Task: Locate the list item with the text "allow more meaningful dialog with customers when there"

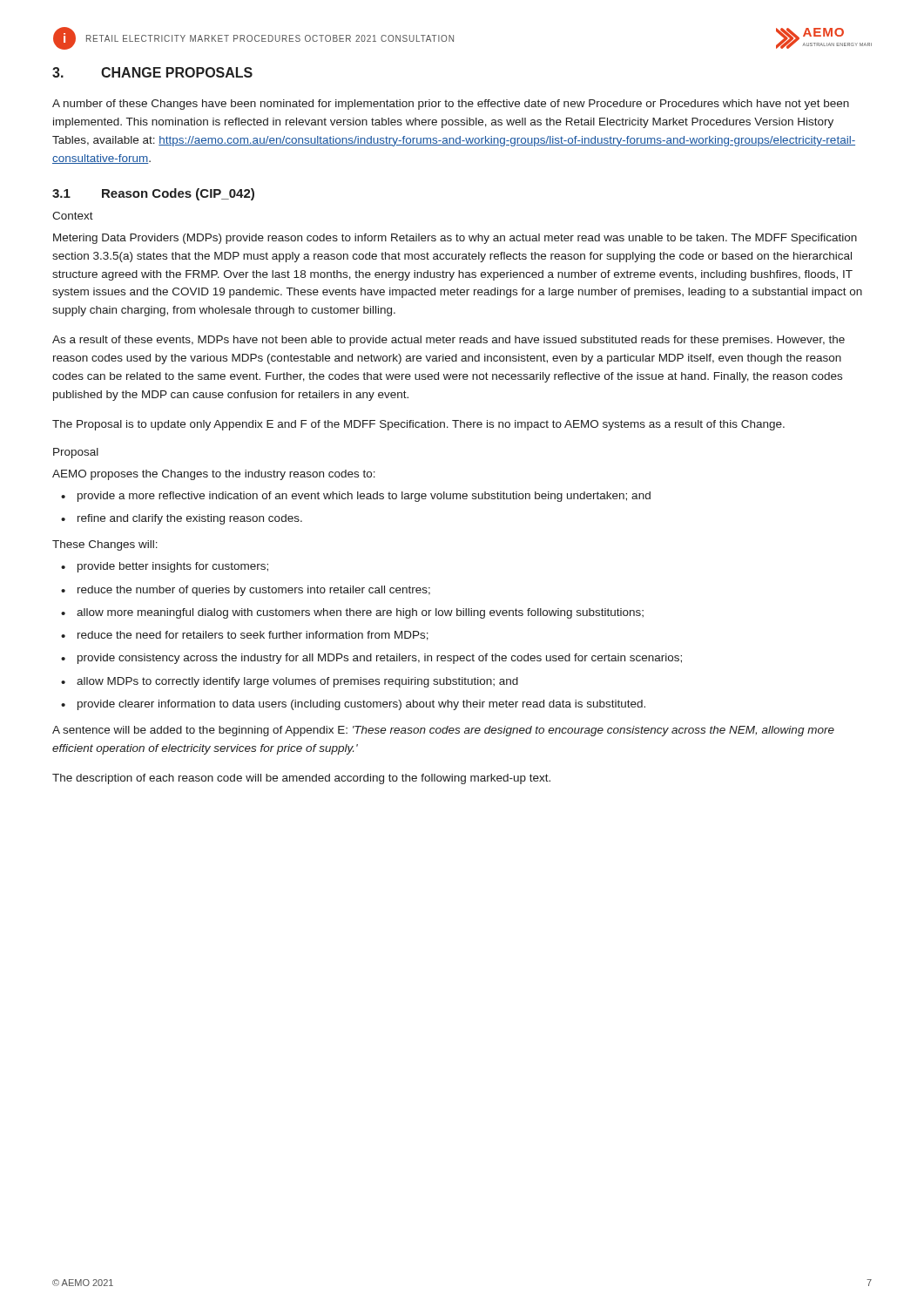Action: point(361,612)
